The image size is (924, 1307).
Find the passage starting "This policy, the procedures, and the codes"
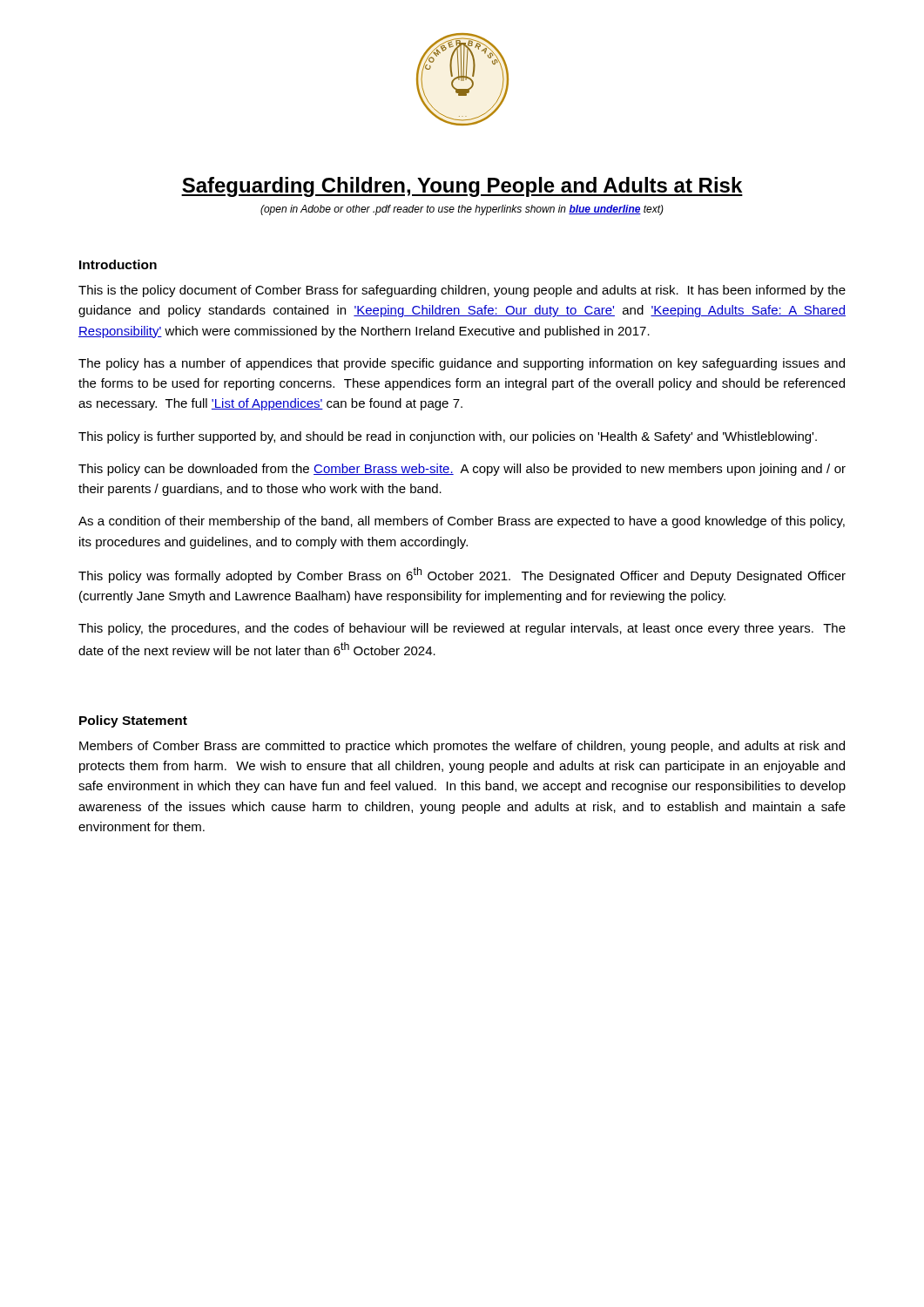click(x=462, y=639)
